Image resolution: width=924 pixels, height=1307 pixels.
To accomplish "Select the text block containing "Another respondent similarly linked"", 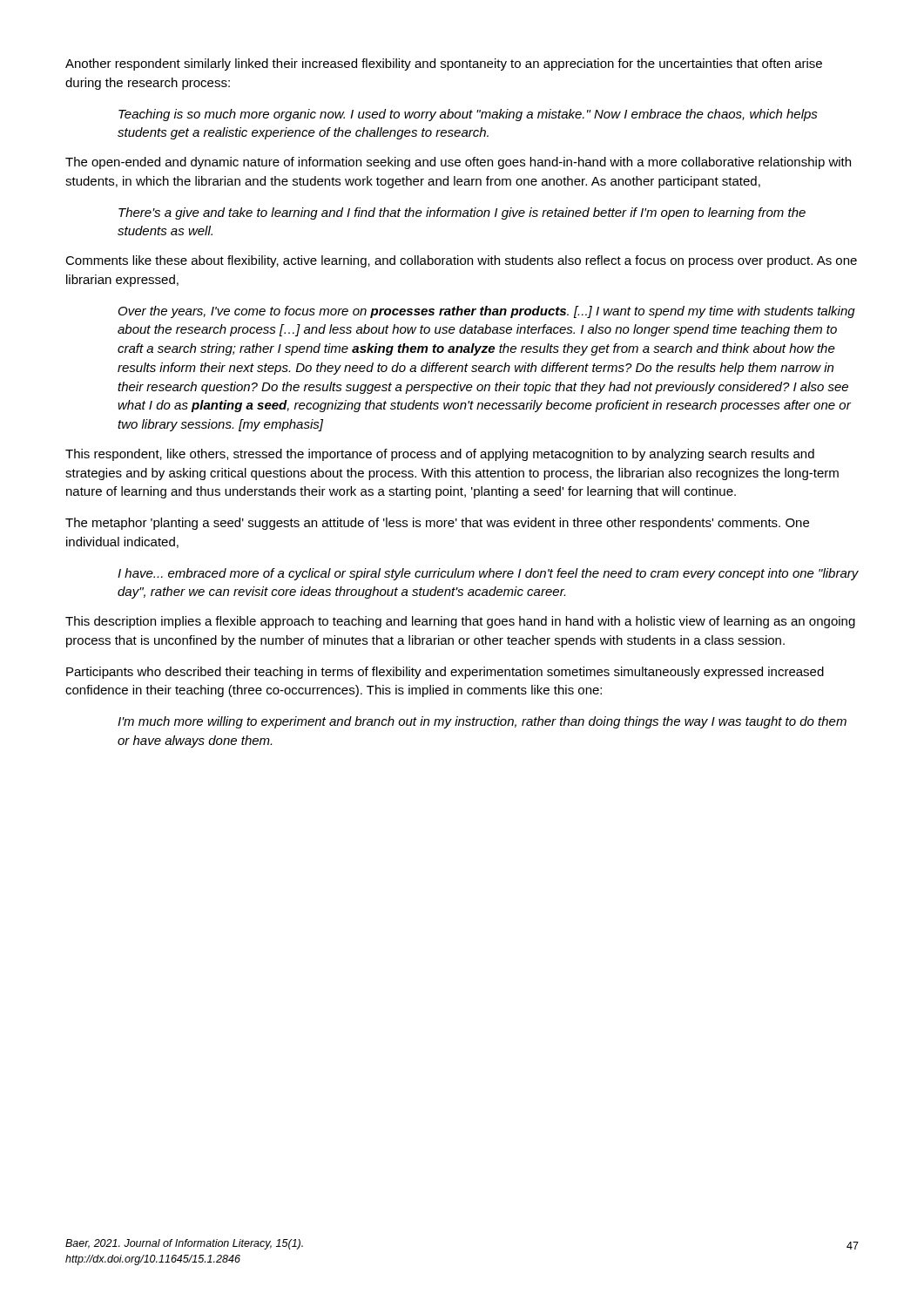I will pos(444,73).
